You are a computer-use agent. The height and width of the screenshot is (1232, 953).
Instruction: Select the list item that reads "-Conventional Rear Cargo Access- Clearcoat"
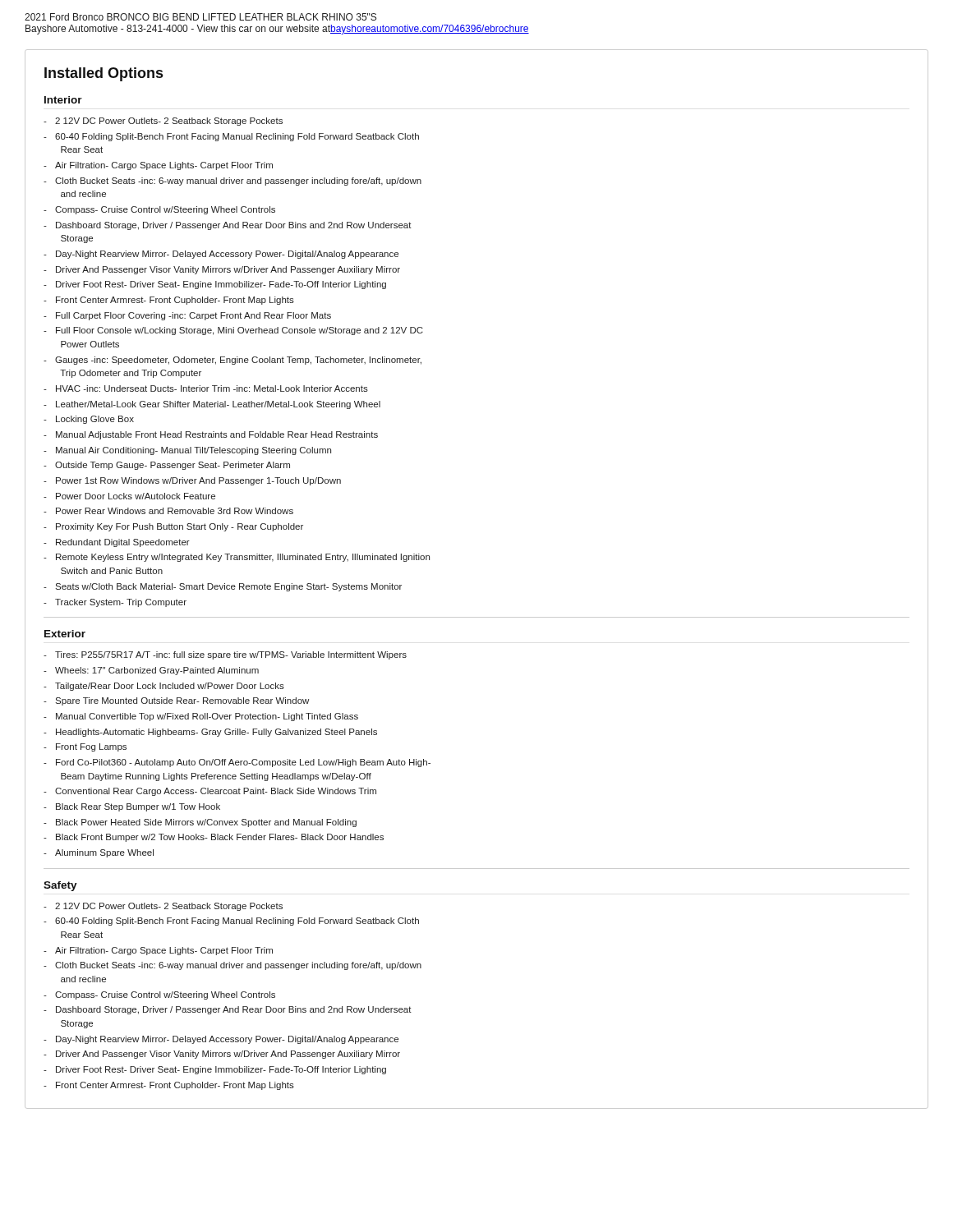point(210,791)
